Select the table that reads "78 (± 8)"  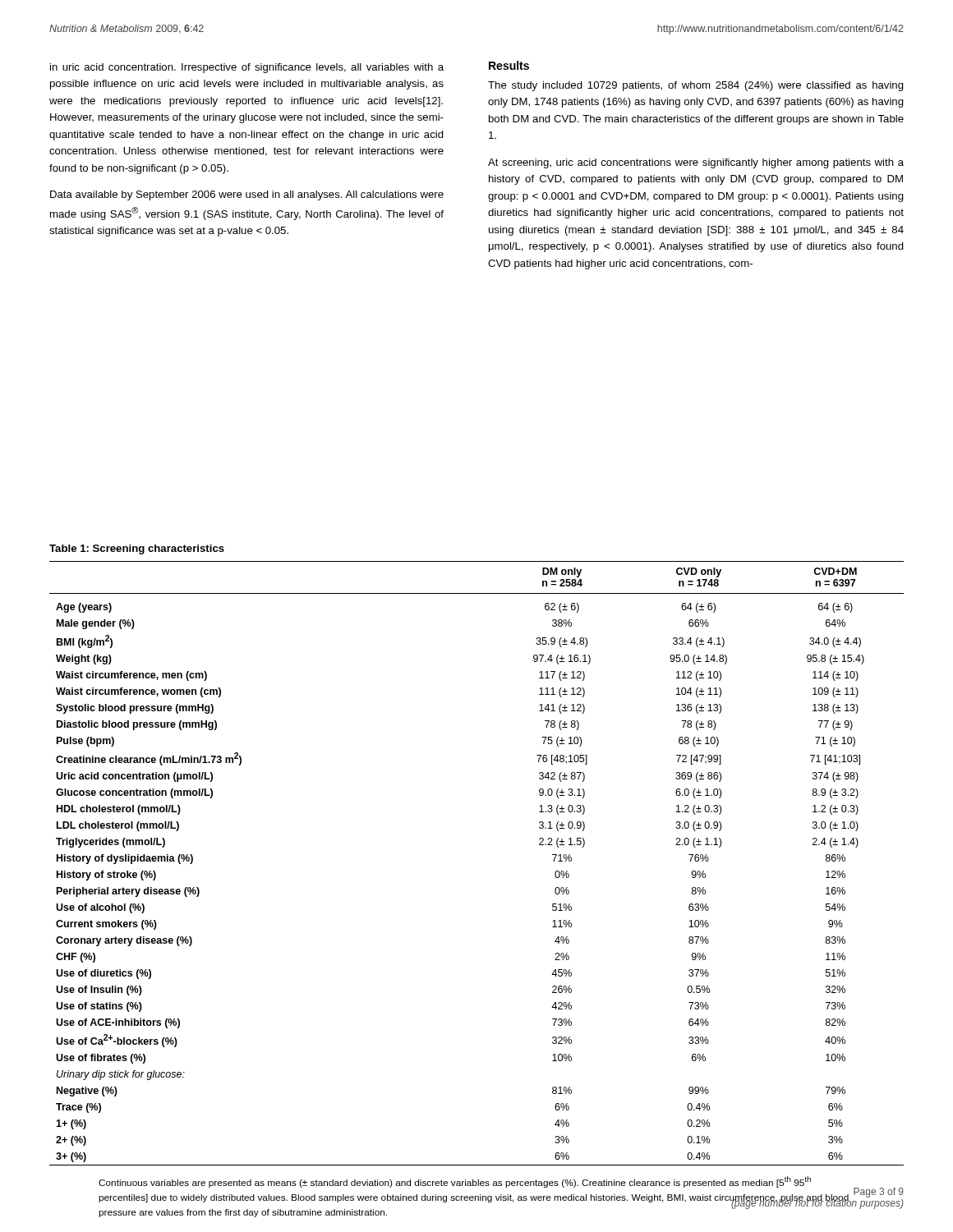coord(476,863)
